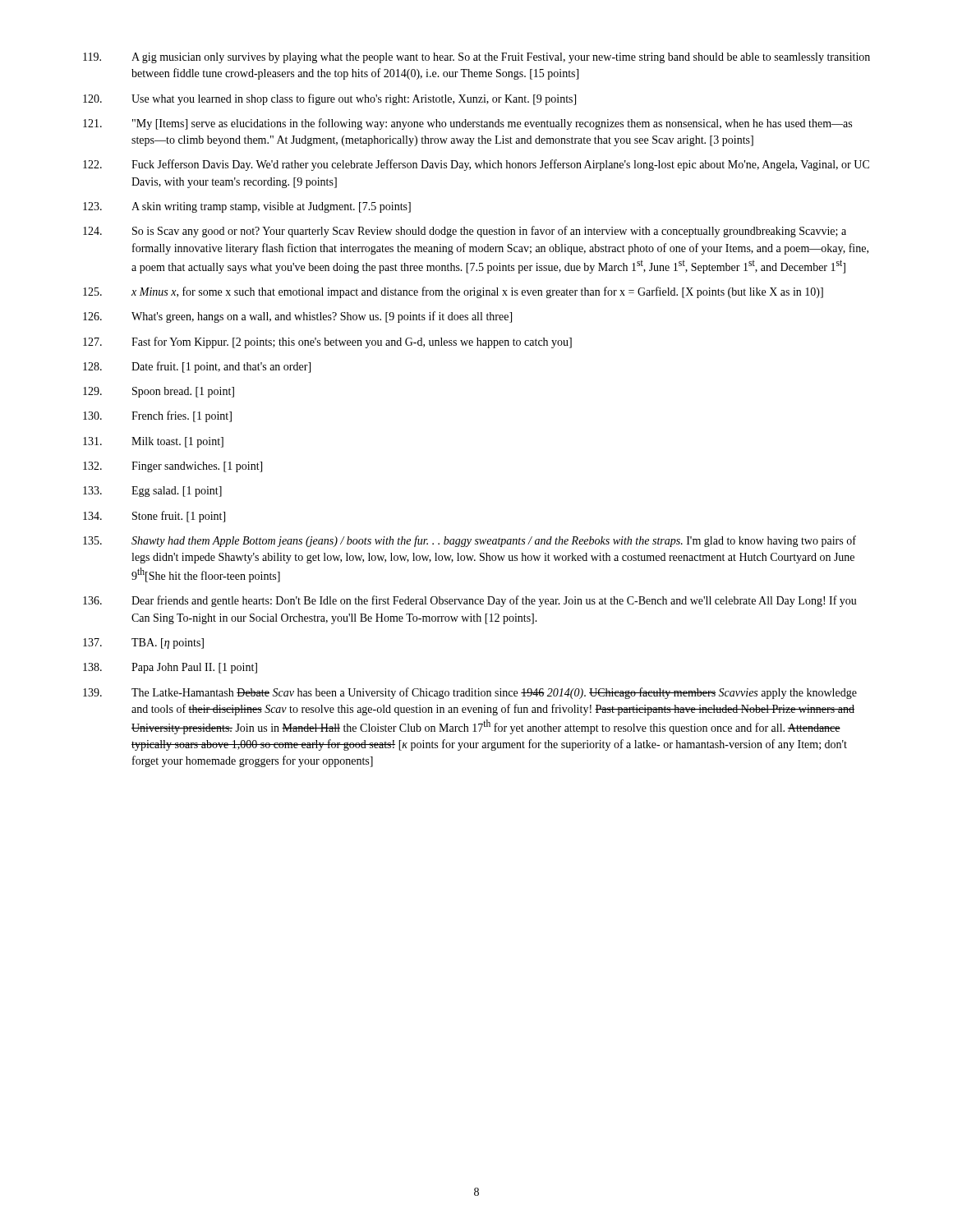The height and width of the screenshot is (1232, 953).
Task: Click on the passage starting "134. Stone fruit. [1 point]"
Action: click(154, 517)
